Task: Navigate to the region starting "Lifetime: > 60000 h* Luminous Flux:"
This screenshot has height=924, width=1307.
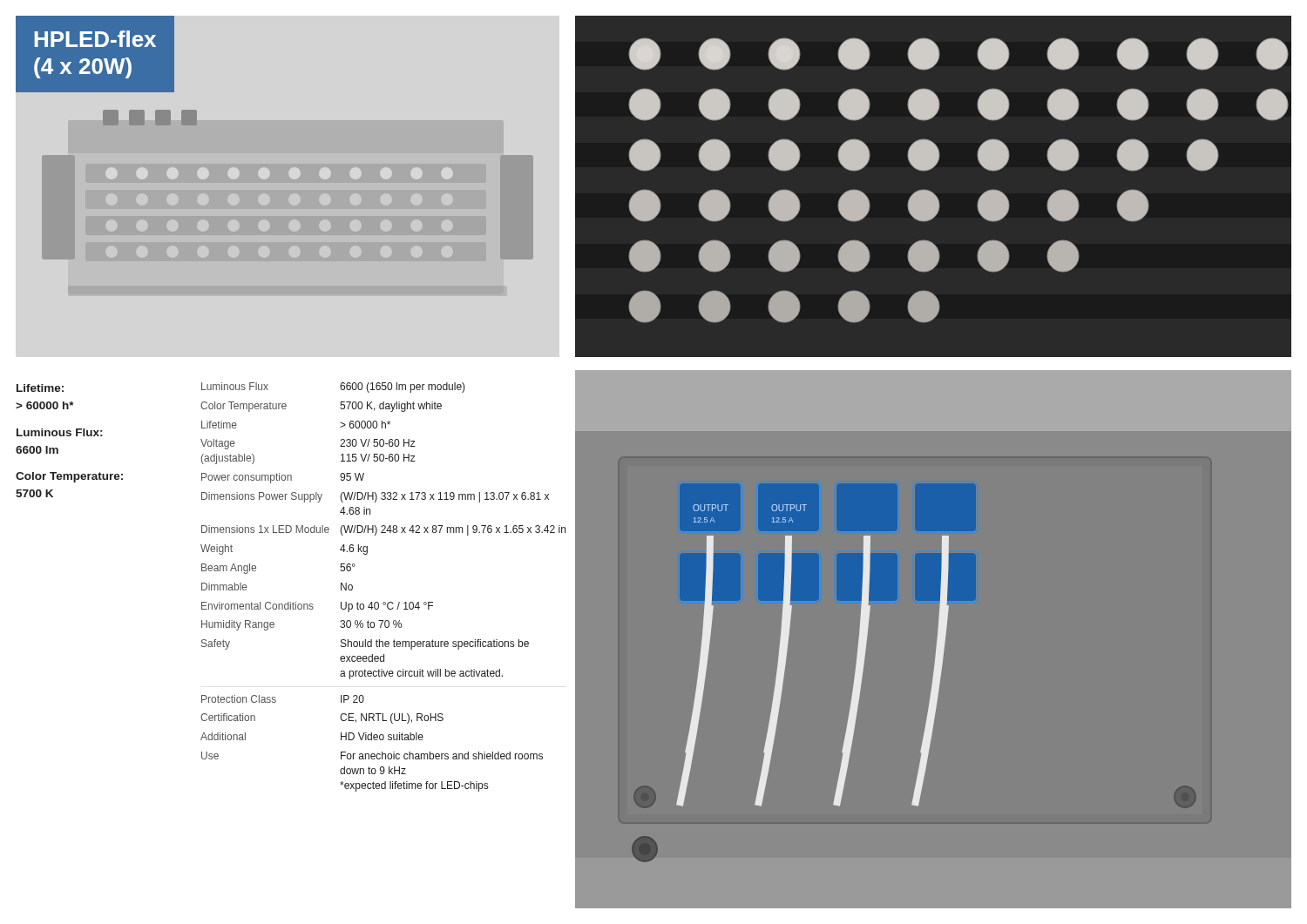Action: (x=107, y=441)
